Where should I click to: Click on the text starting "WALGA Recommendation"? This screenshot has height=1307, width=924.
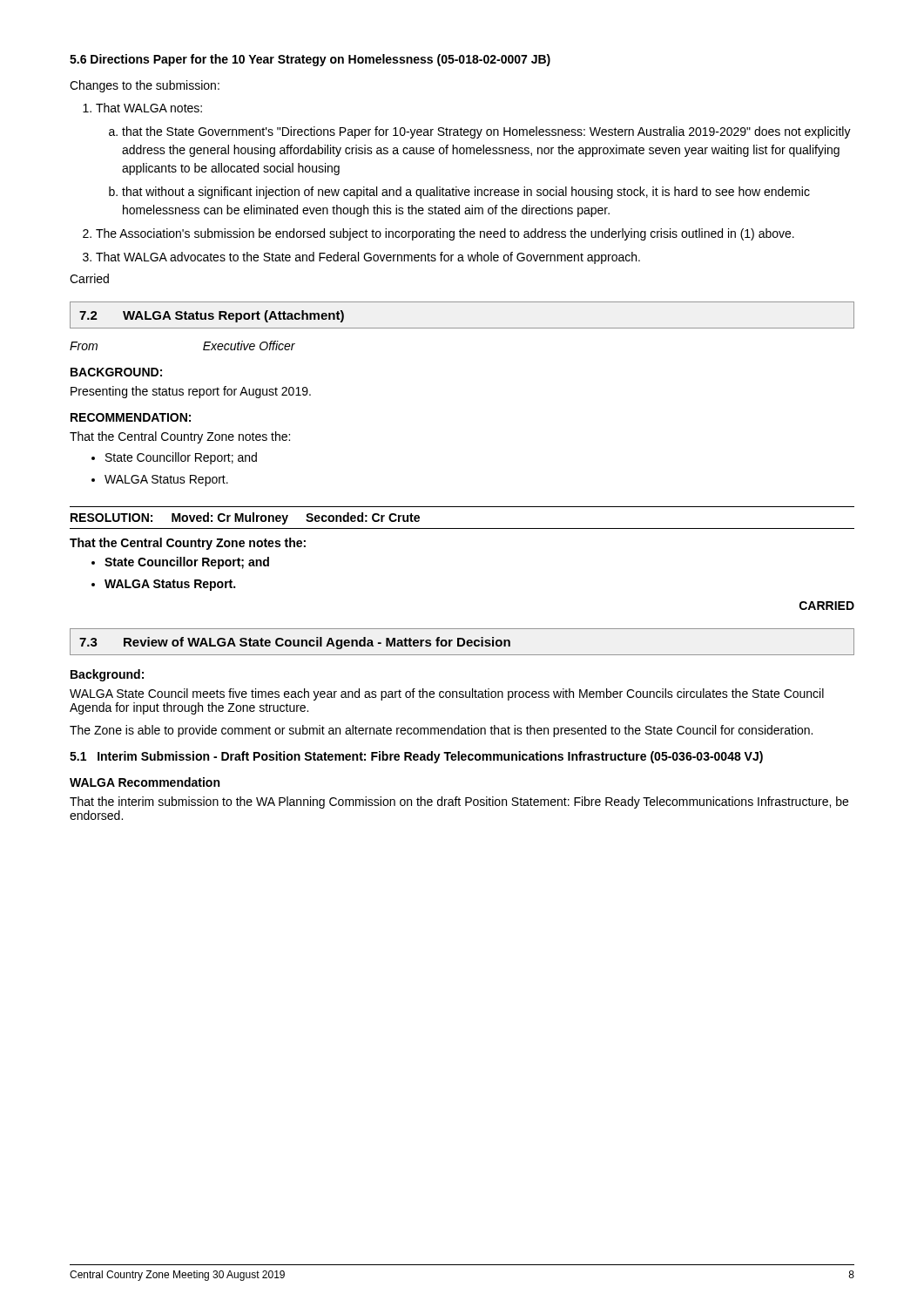click(145, 782)
